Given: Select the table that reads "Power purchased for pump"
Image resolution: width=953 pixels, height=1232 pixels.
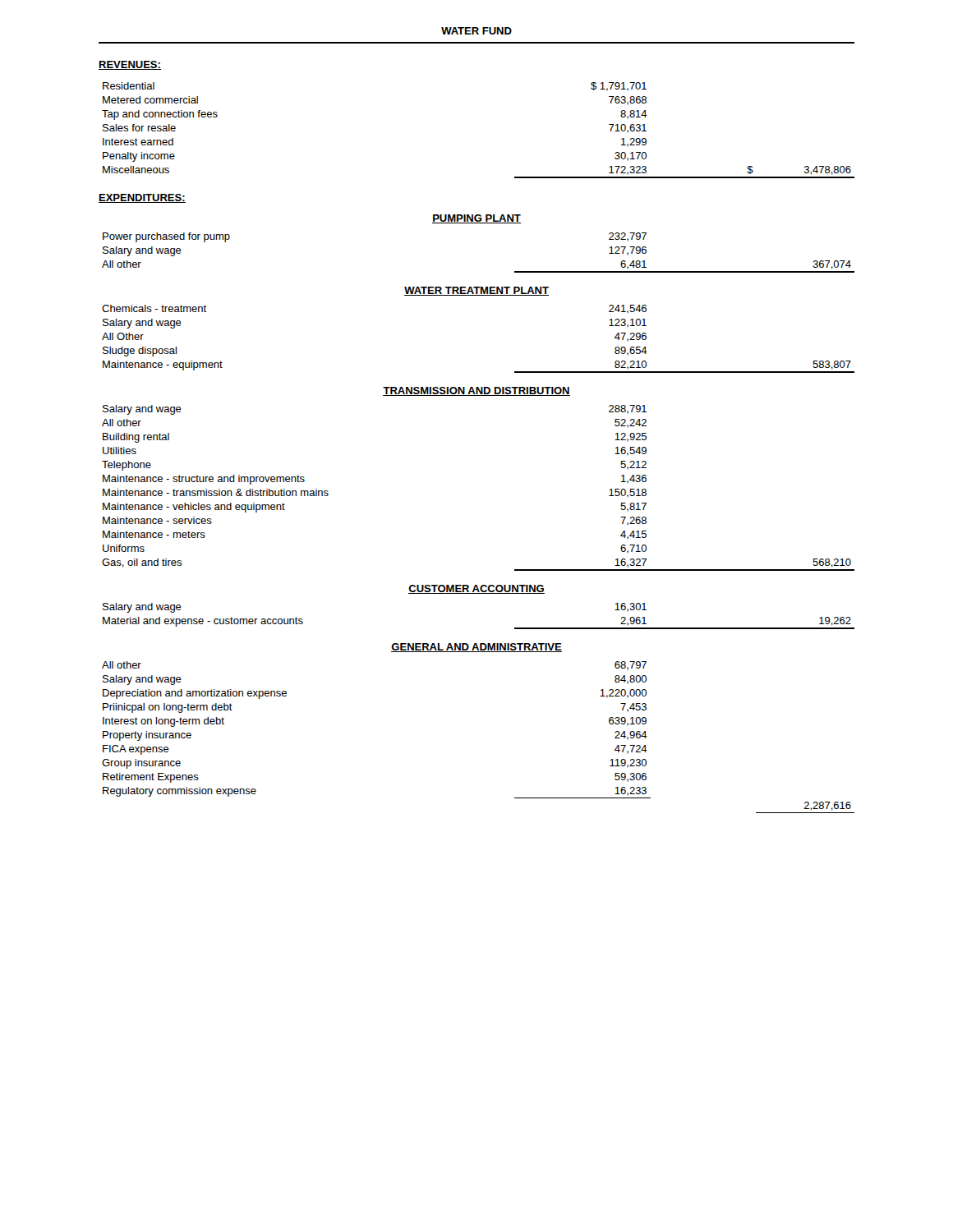Looking at the screenshot, I should pos(476,251).
